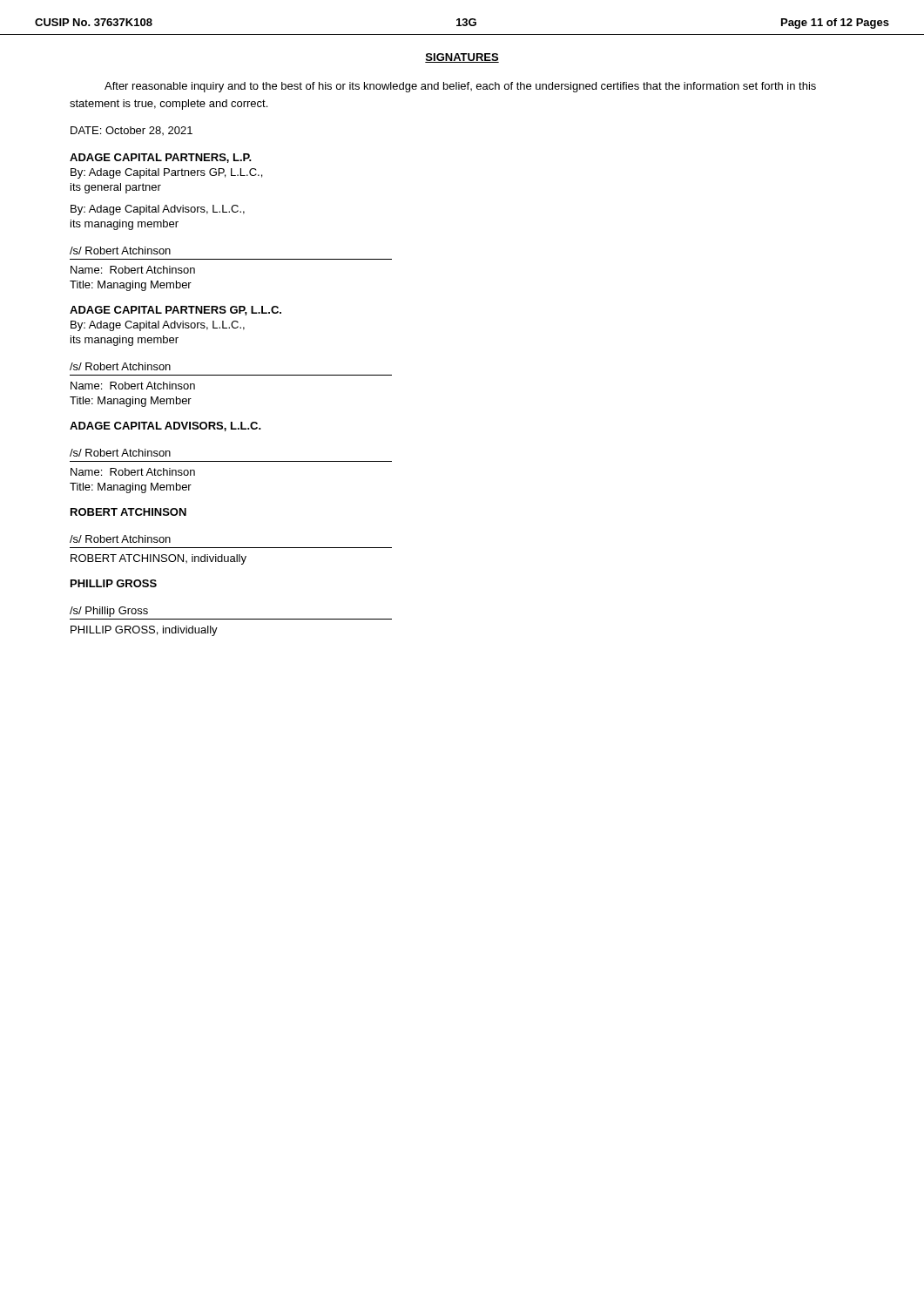
Task: Locate the block of text that opens with "After reasonable inquiry and"
Action: 443,94
